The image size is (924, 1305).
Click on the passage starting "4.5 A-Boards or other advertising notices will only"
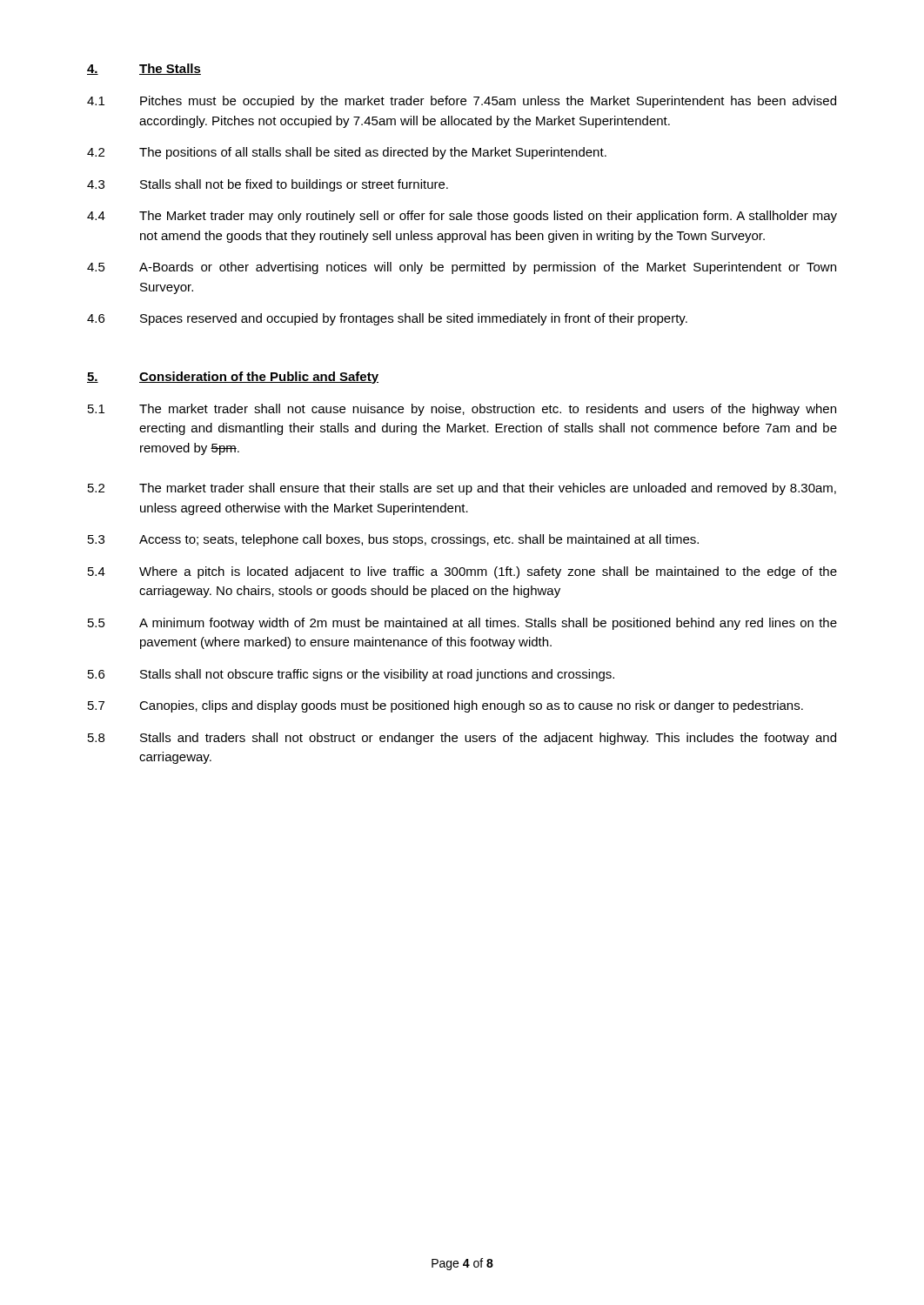[x=462, y=277]
